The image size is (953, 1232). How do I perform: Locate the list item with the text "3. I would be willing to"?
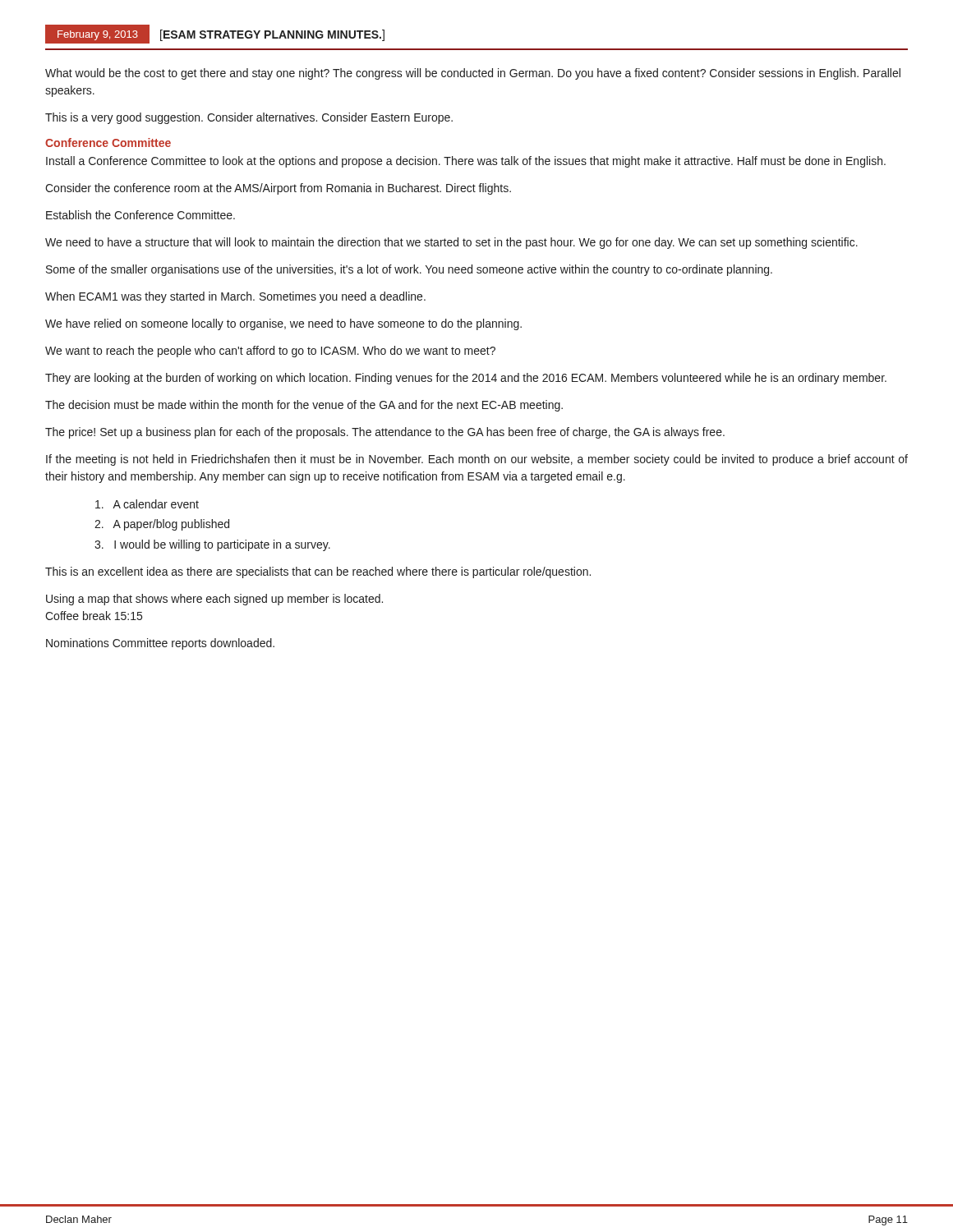click(x=213, y=544)
